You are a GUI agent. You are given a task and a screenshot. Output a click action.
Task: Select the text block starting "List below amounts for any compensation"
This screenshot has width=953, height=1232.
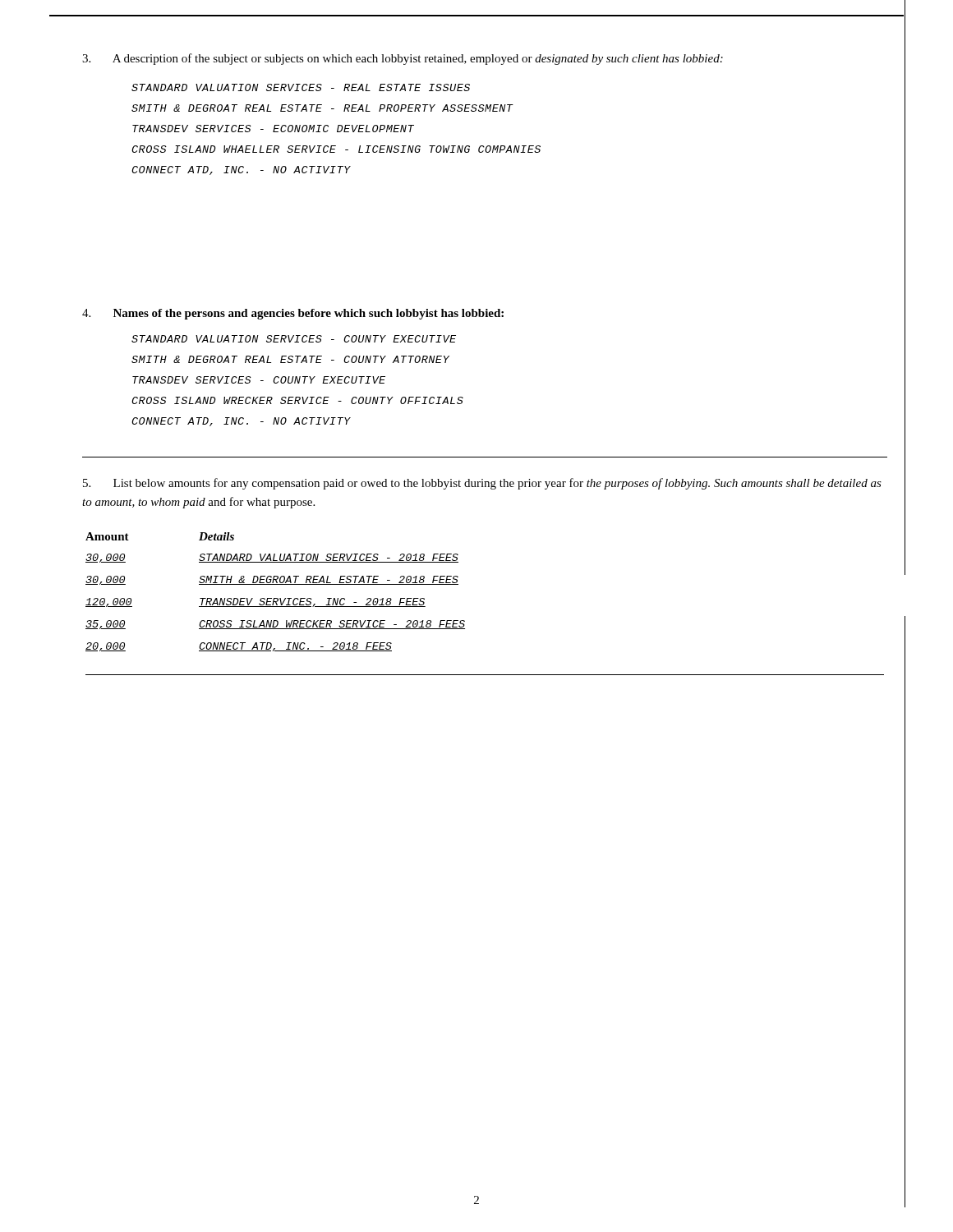coord(482,492)
